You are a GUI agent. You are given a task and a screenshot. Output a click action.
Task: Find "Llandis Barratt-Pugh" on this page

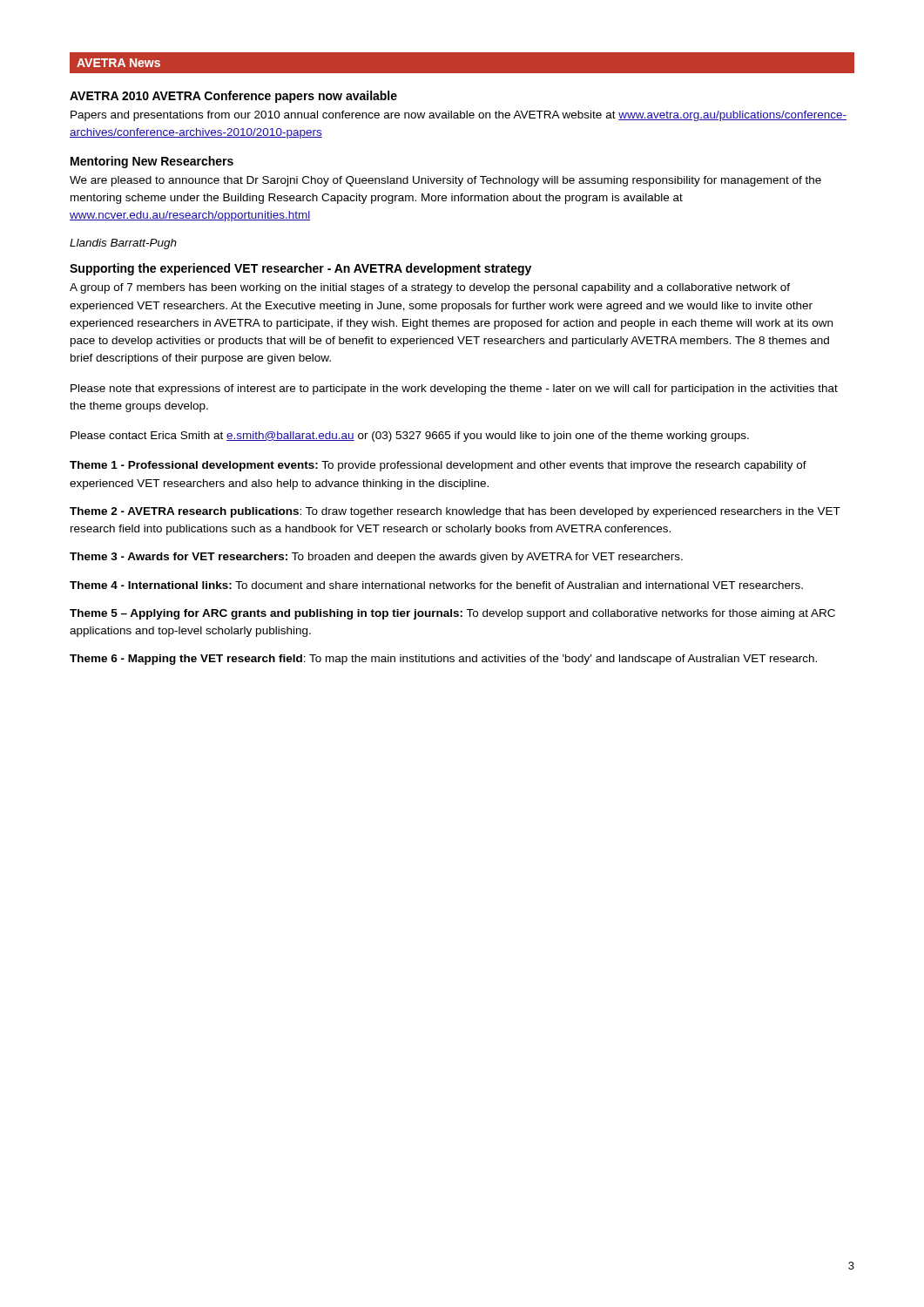(x=123, y=243)
